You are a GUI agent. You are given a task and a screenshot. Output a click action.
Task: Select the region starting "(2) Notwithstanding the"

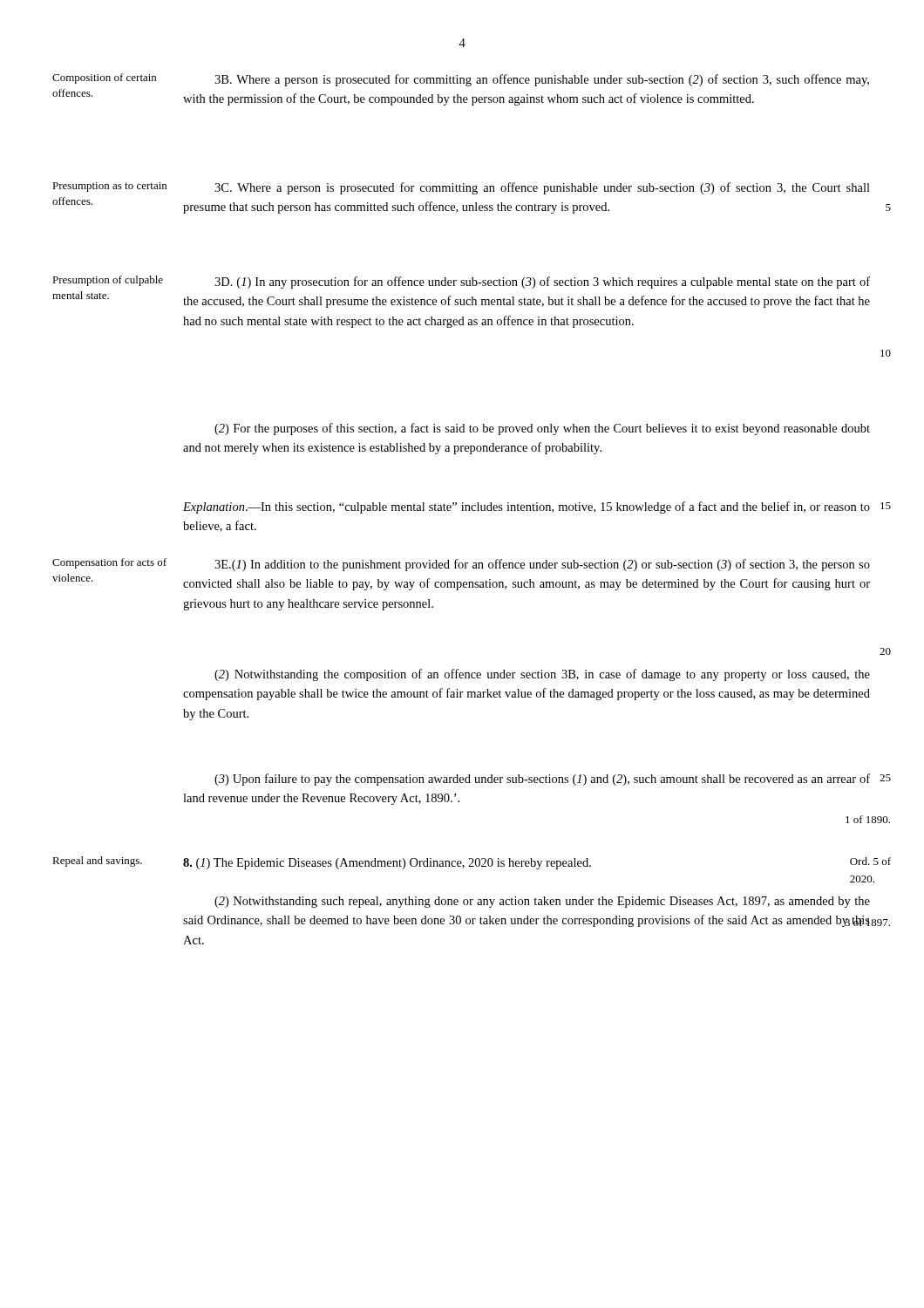click(x=526, y=694)
